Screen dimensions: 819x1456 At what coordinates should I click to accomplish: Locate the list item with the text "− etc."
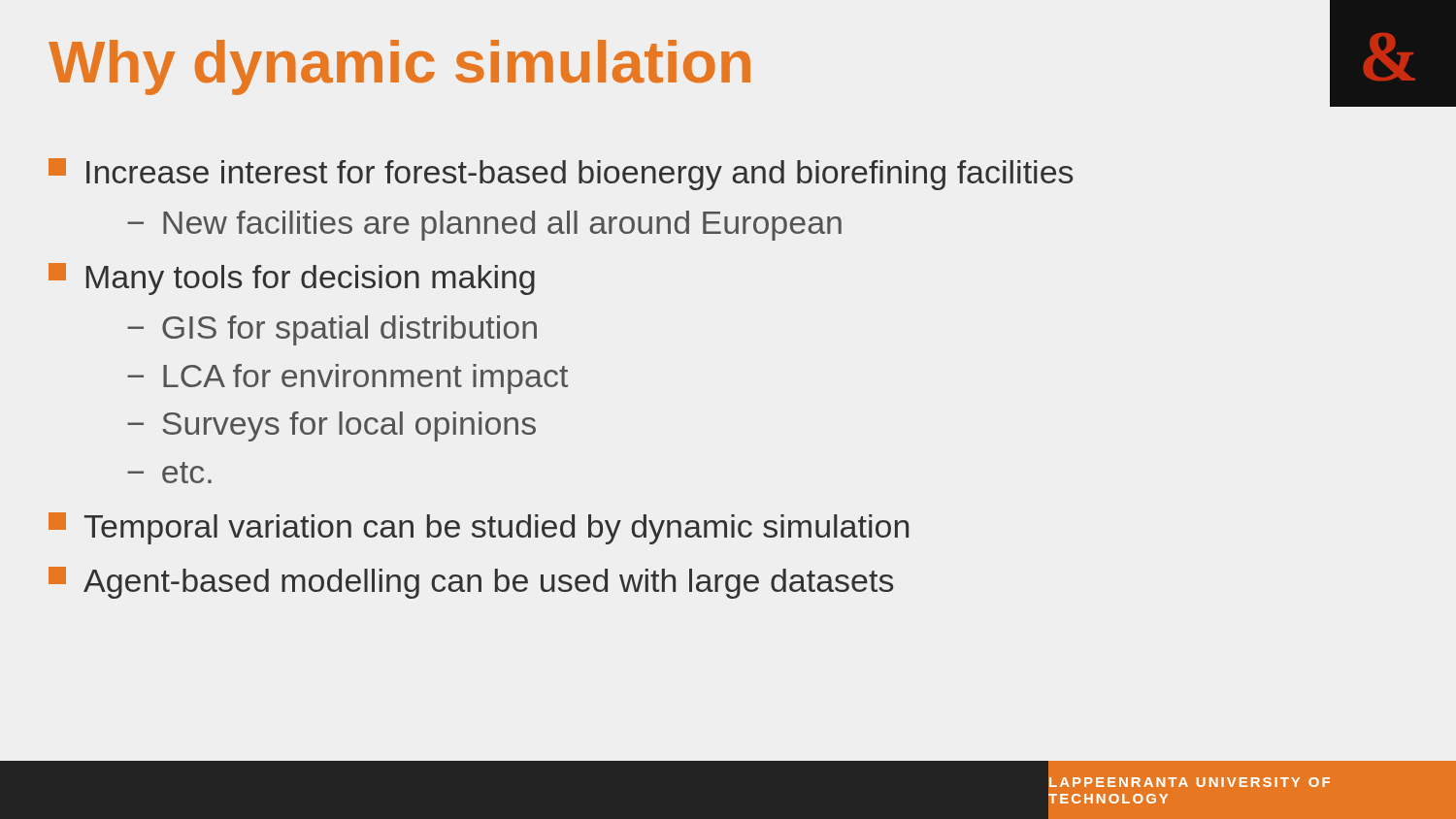[x=170, y=473]
